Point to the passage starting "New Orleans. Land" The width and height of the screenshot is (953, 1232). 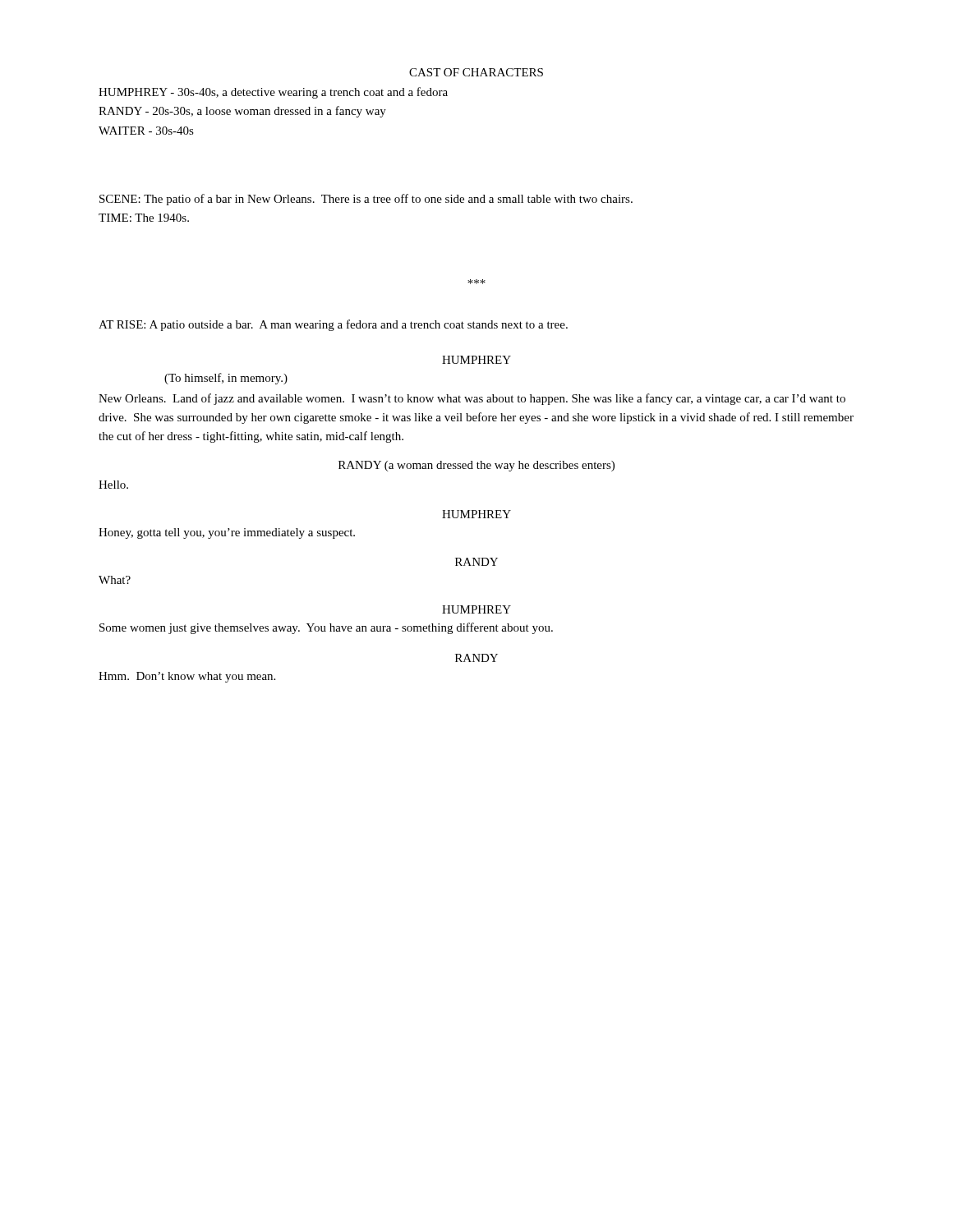coord(476,417)
